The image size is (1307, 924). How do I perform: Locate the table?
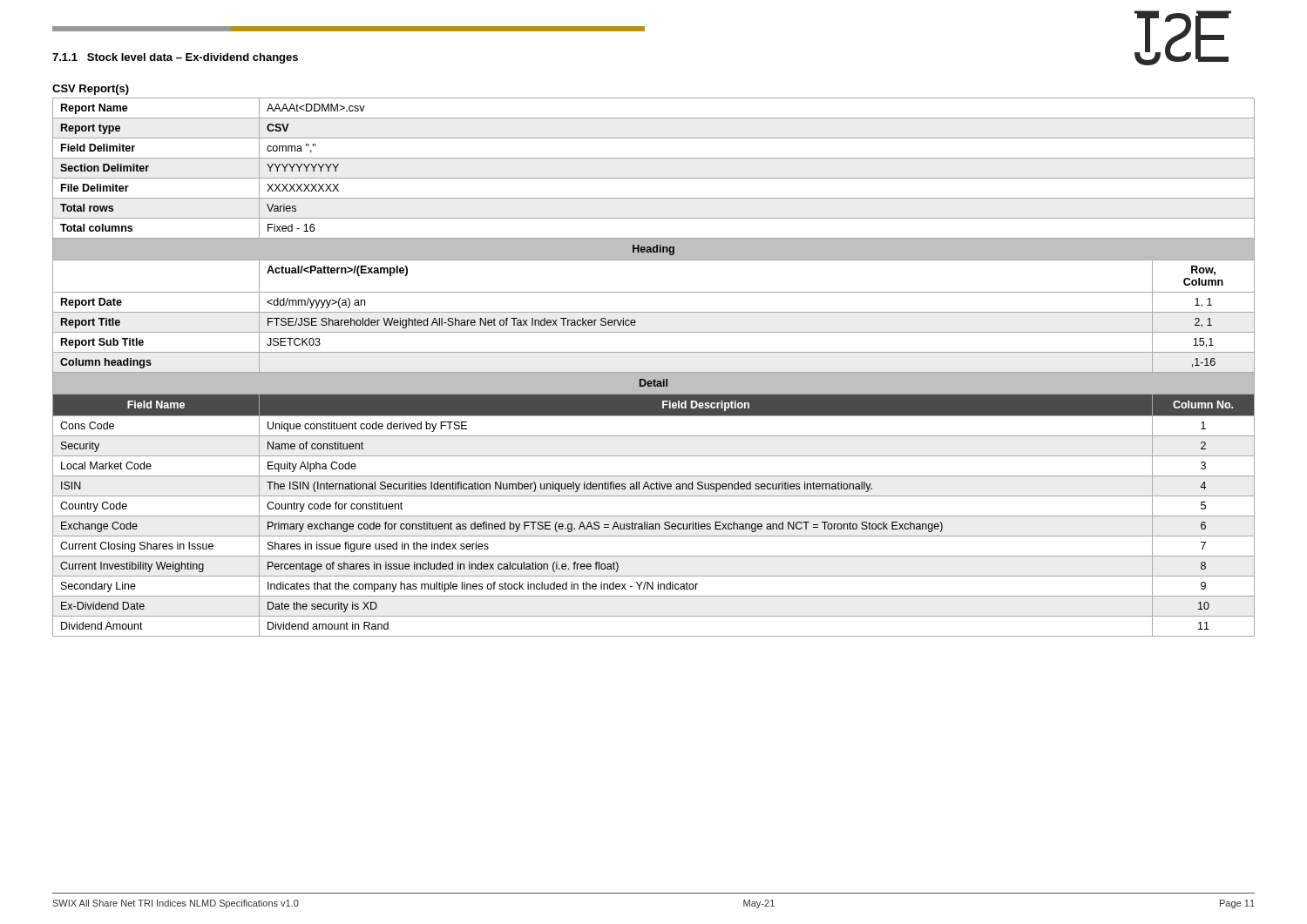[654, 367]
